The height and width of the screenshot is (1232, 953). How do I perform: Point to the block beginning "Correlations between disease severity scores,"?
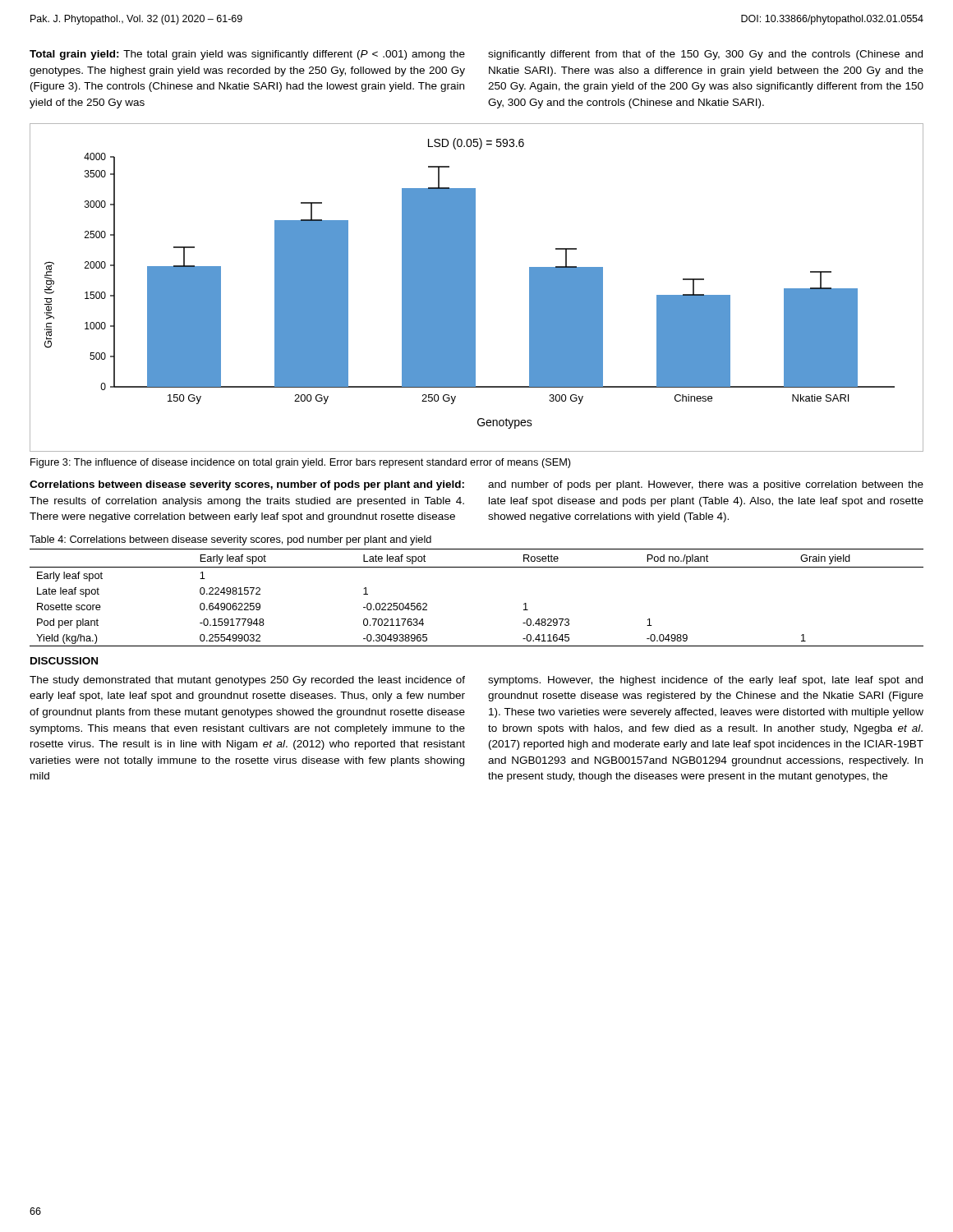(x=247, y=501)
